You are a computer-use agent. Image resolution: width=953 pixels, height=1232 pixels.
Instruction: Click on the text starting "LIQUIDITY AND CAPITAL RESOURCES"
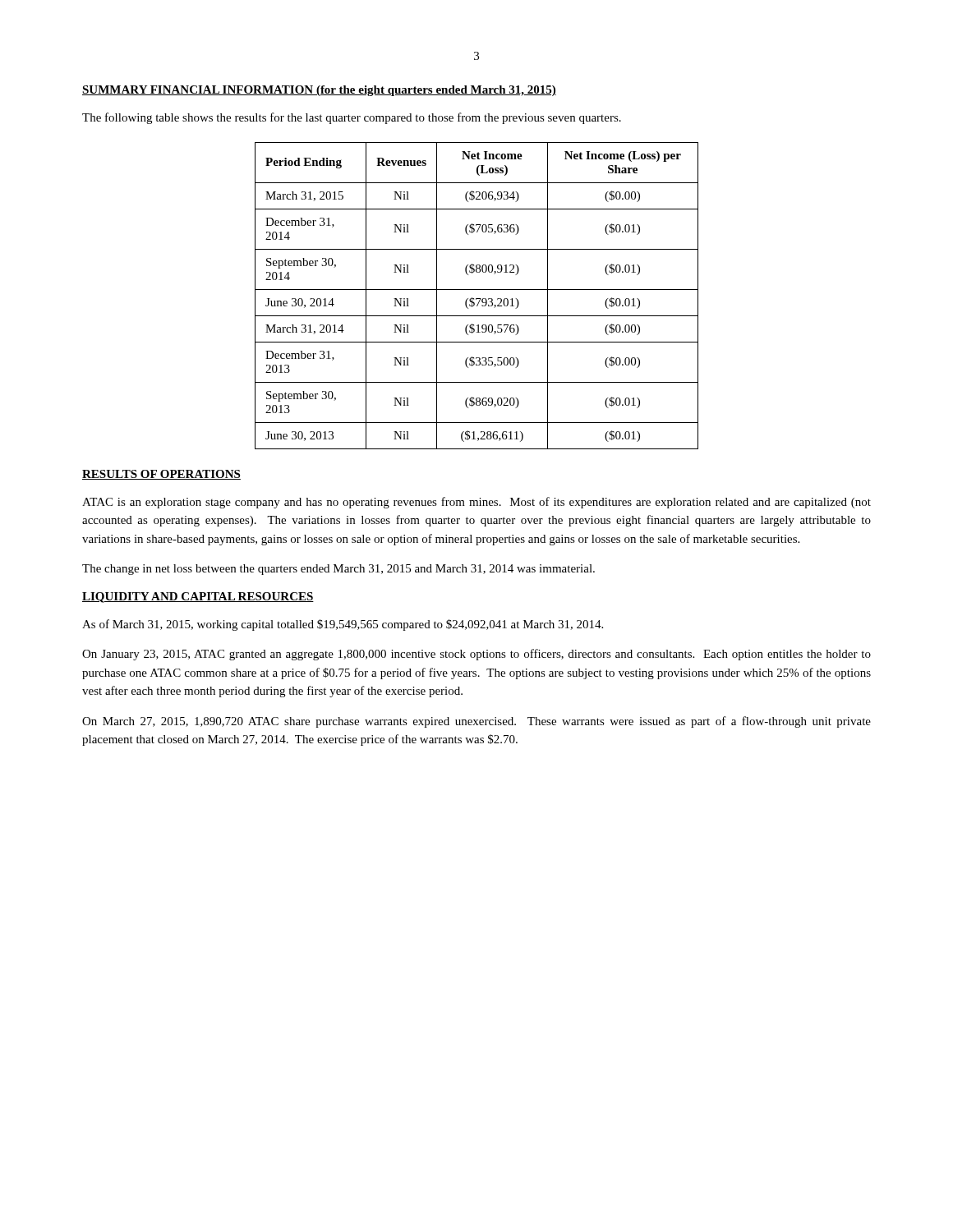[198, 596]
